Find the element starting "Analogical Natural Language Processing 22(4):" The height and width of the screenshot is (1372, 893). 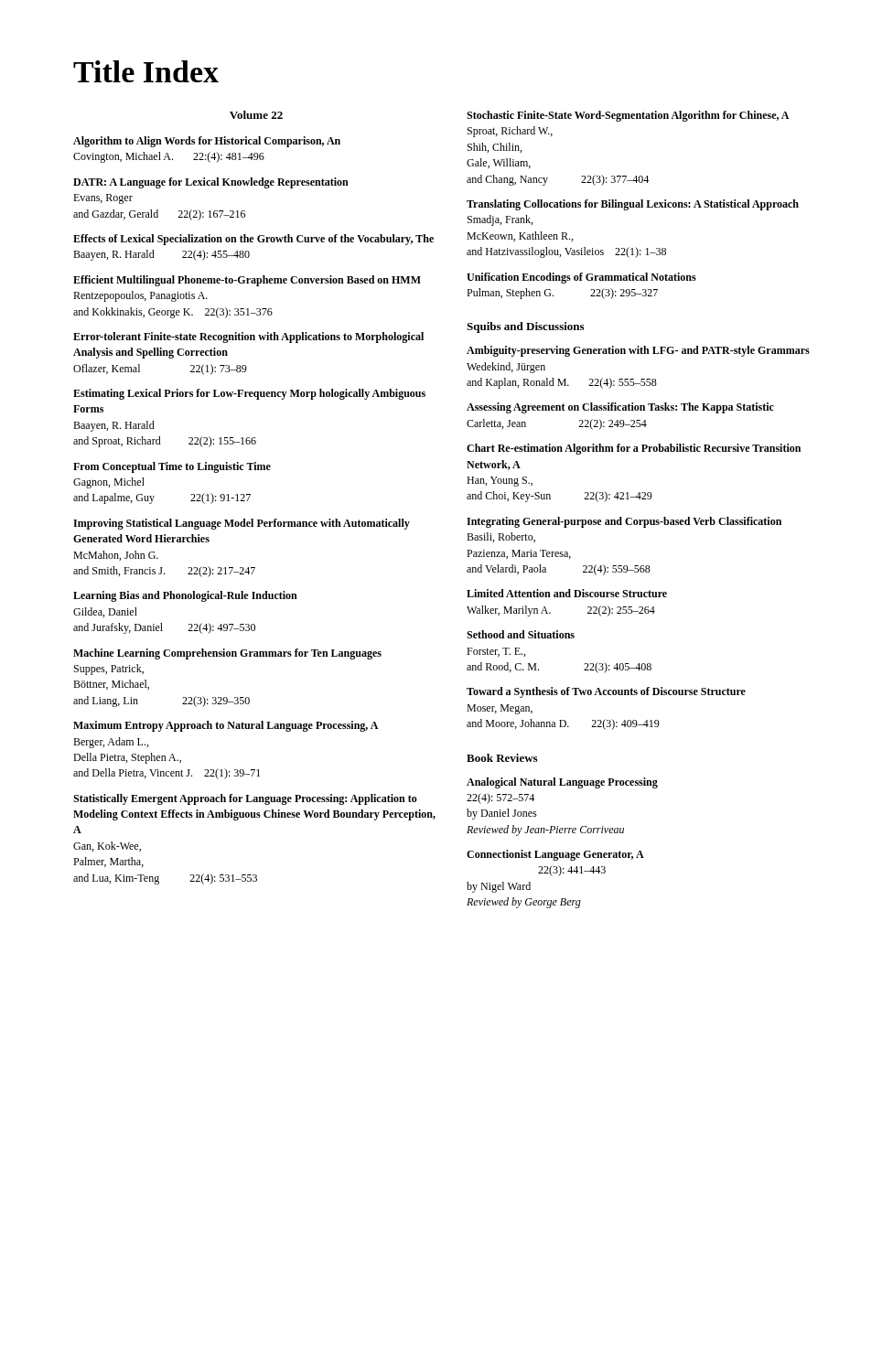(562, 783)
